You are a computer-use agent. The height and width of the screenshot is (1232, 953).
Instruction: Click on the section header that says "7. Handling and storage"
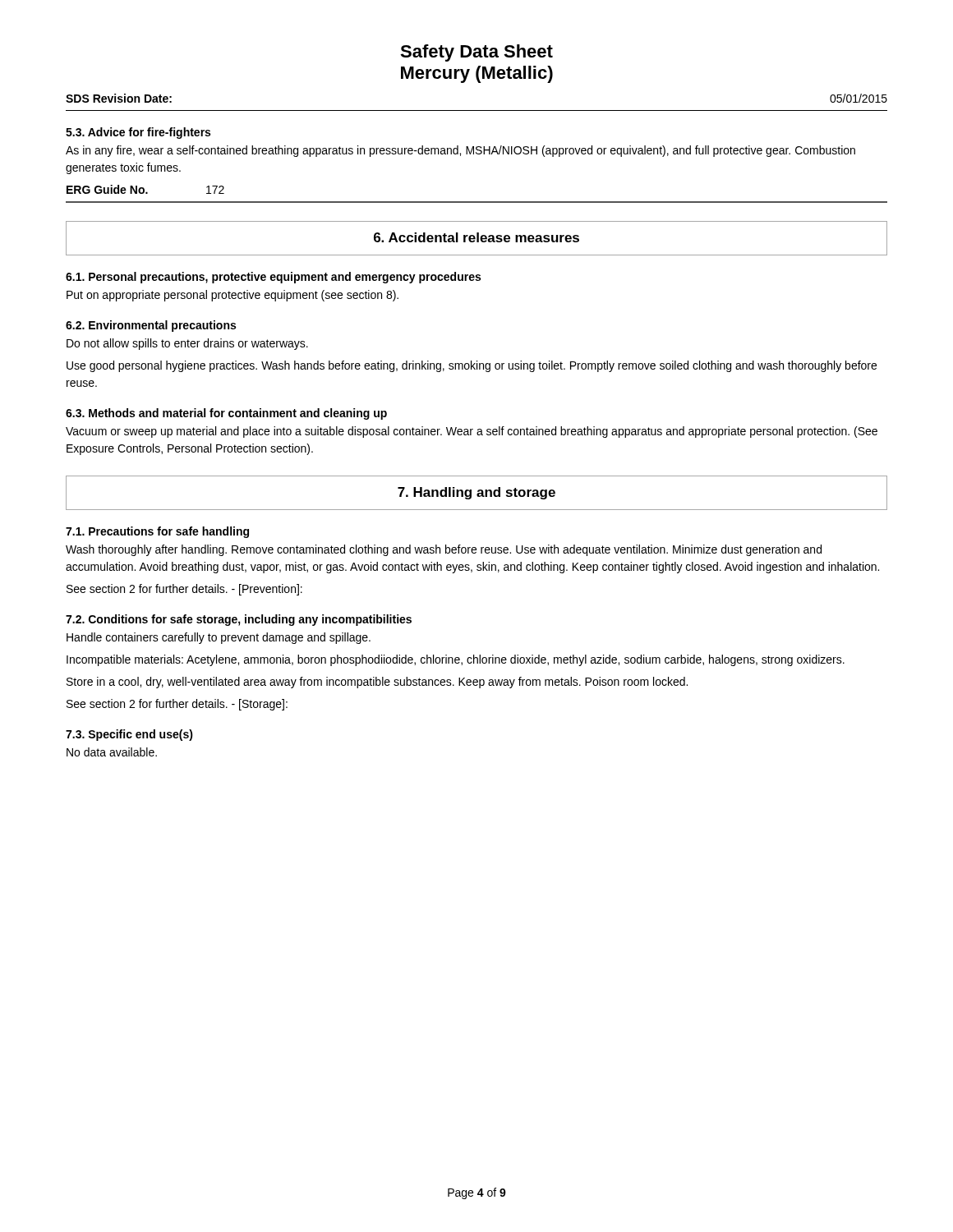click(476, 492)
